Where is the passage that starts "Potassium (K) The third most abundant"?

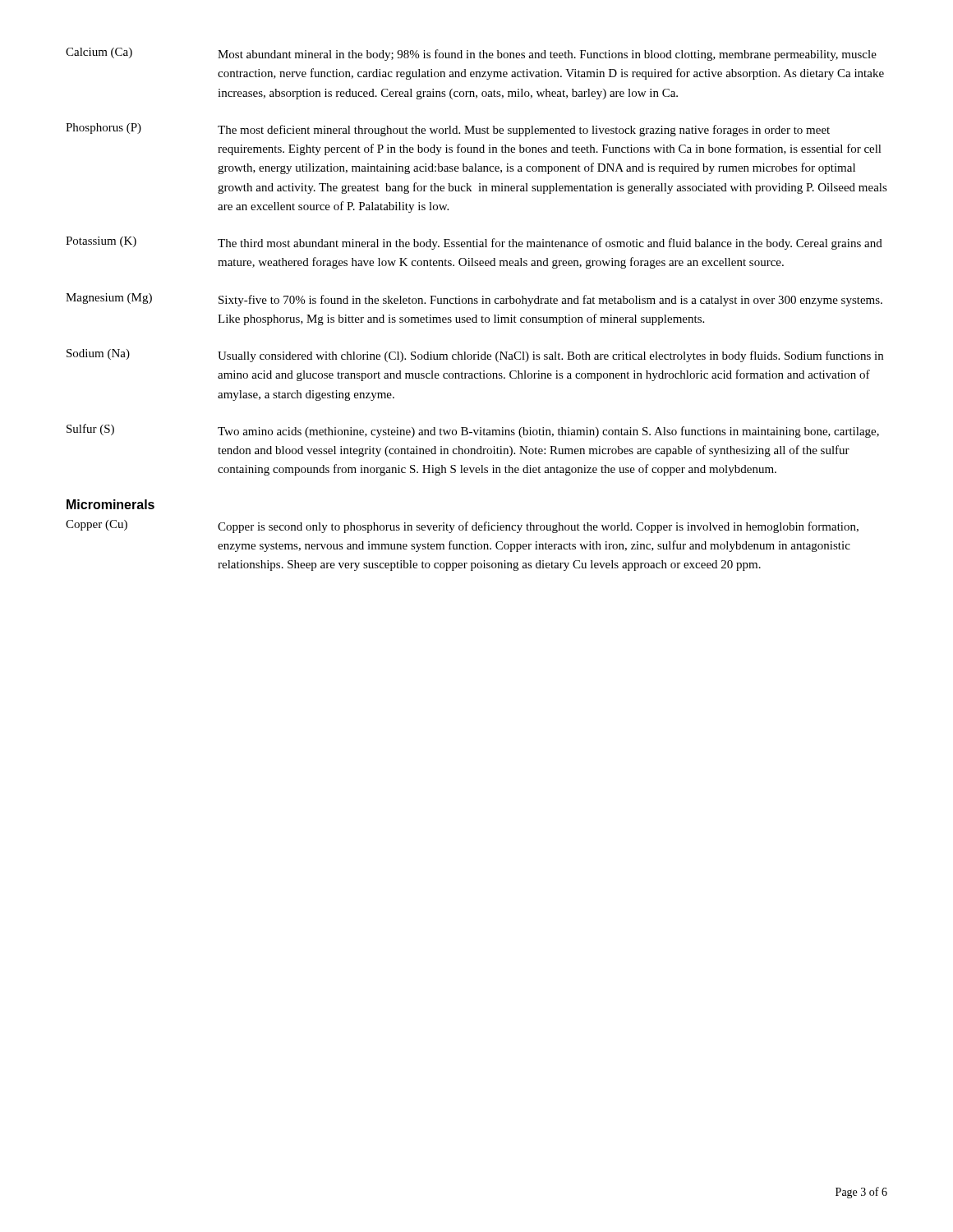pyautogui.click(x=476, y=253)
